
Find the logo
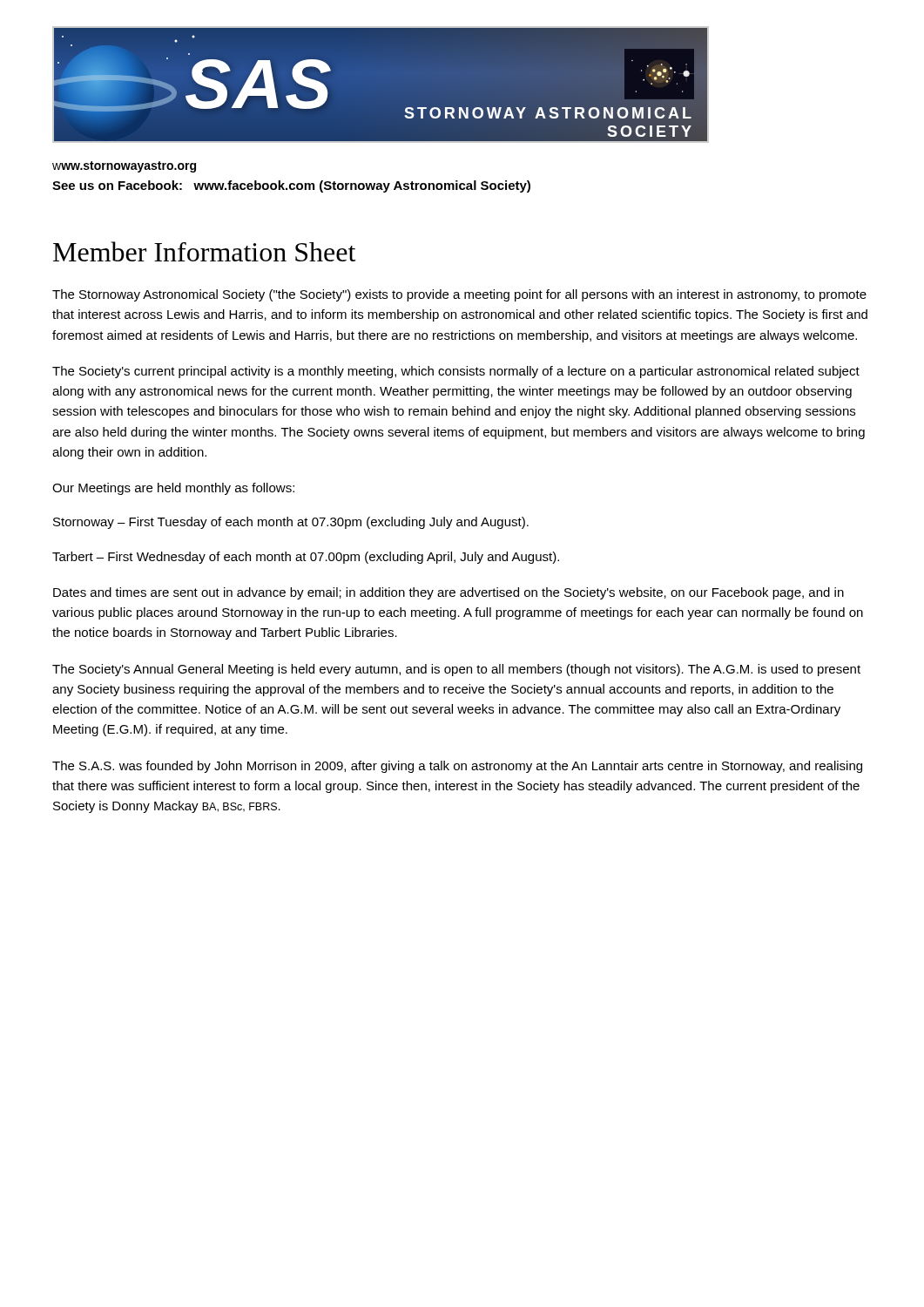point(462,84)
